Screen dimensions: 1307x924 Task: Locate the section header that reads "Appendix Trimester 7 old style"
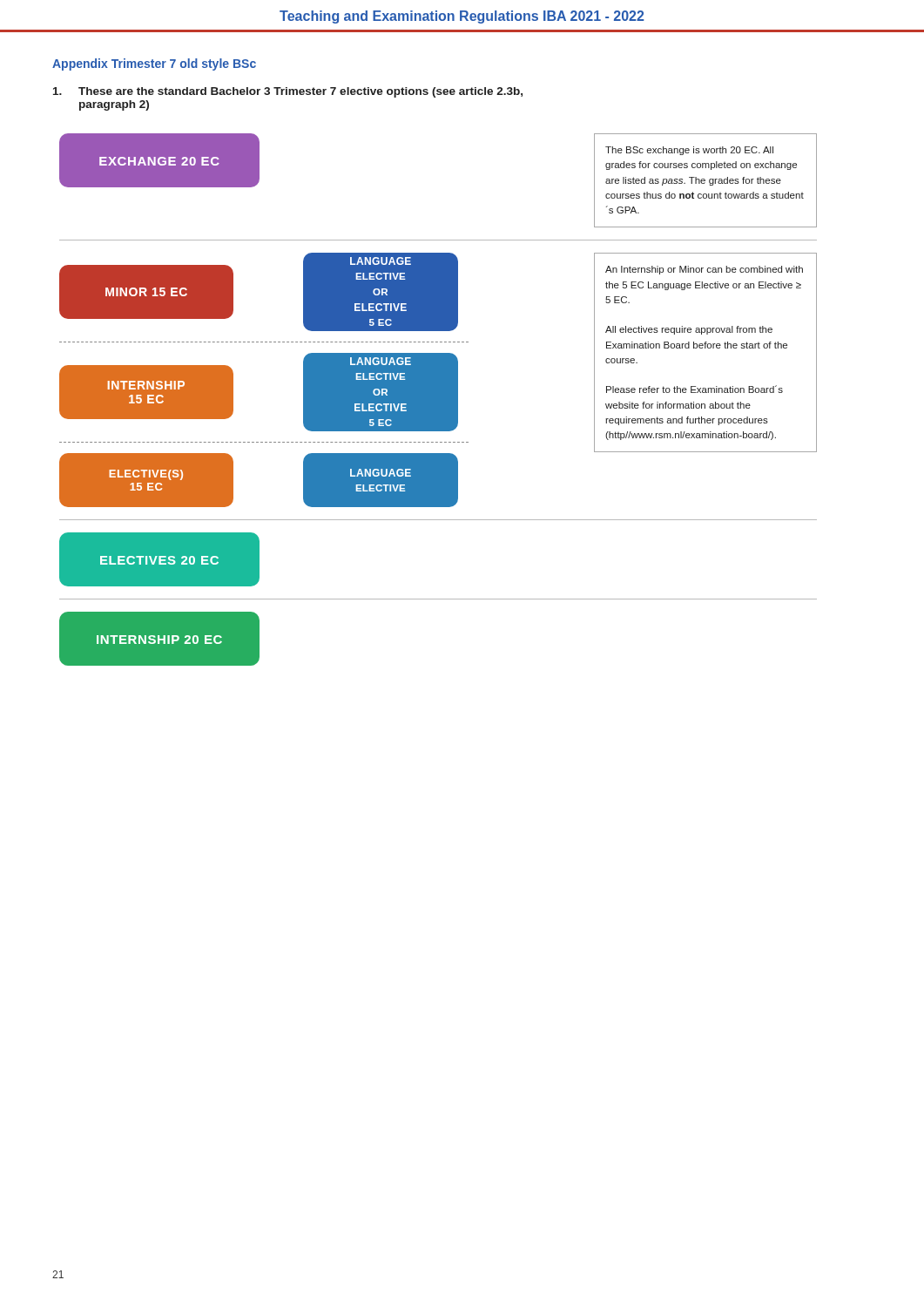[x=154, y=64]
